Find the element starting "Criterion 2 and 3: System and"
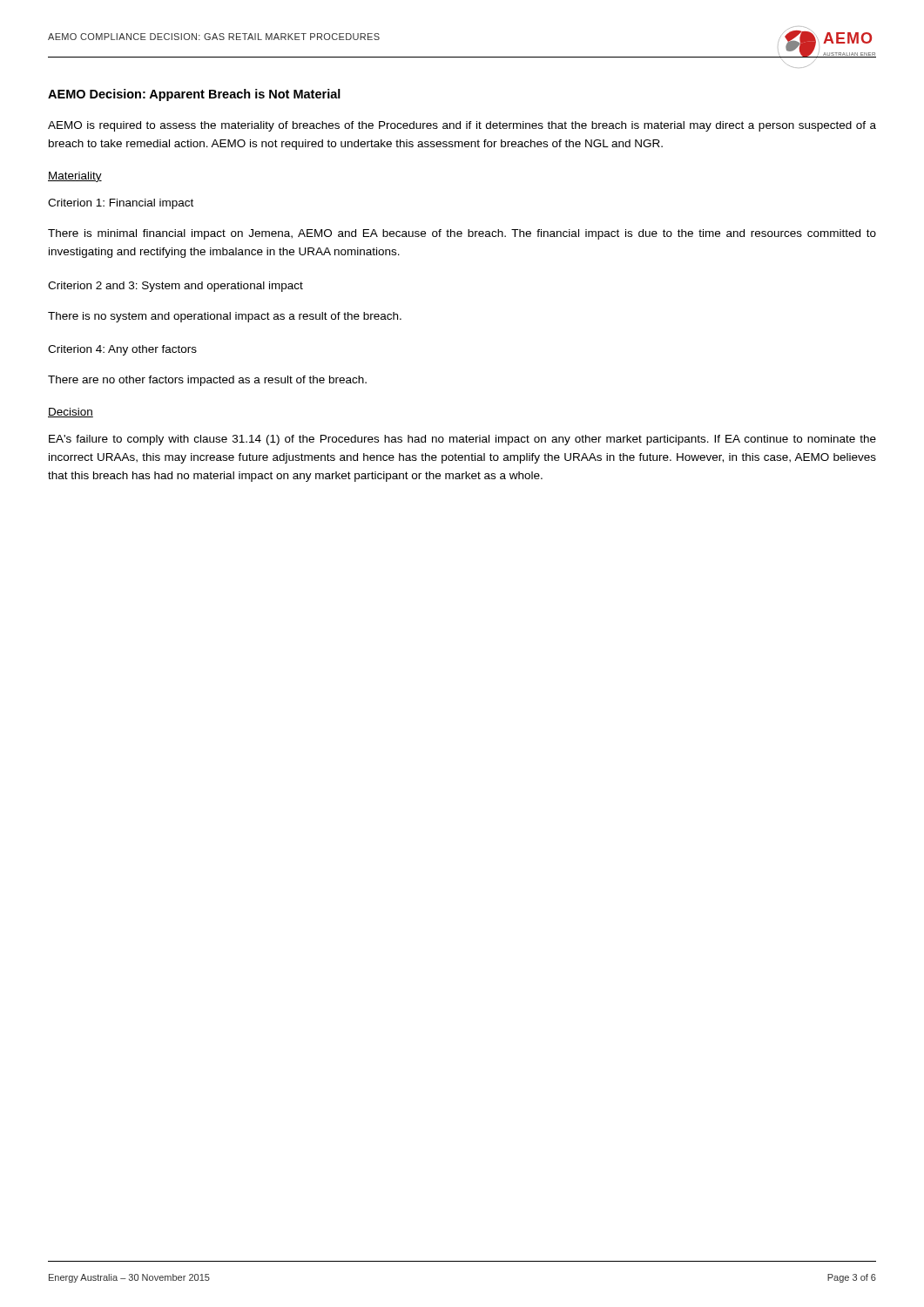The height and width of the screenshot is (1307, 924). [x=175, y=285]
